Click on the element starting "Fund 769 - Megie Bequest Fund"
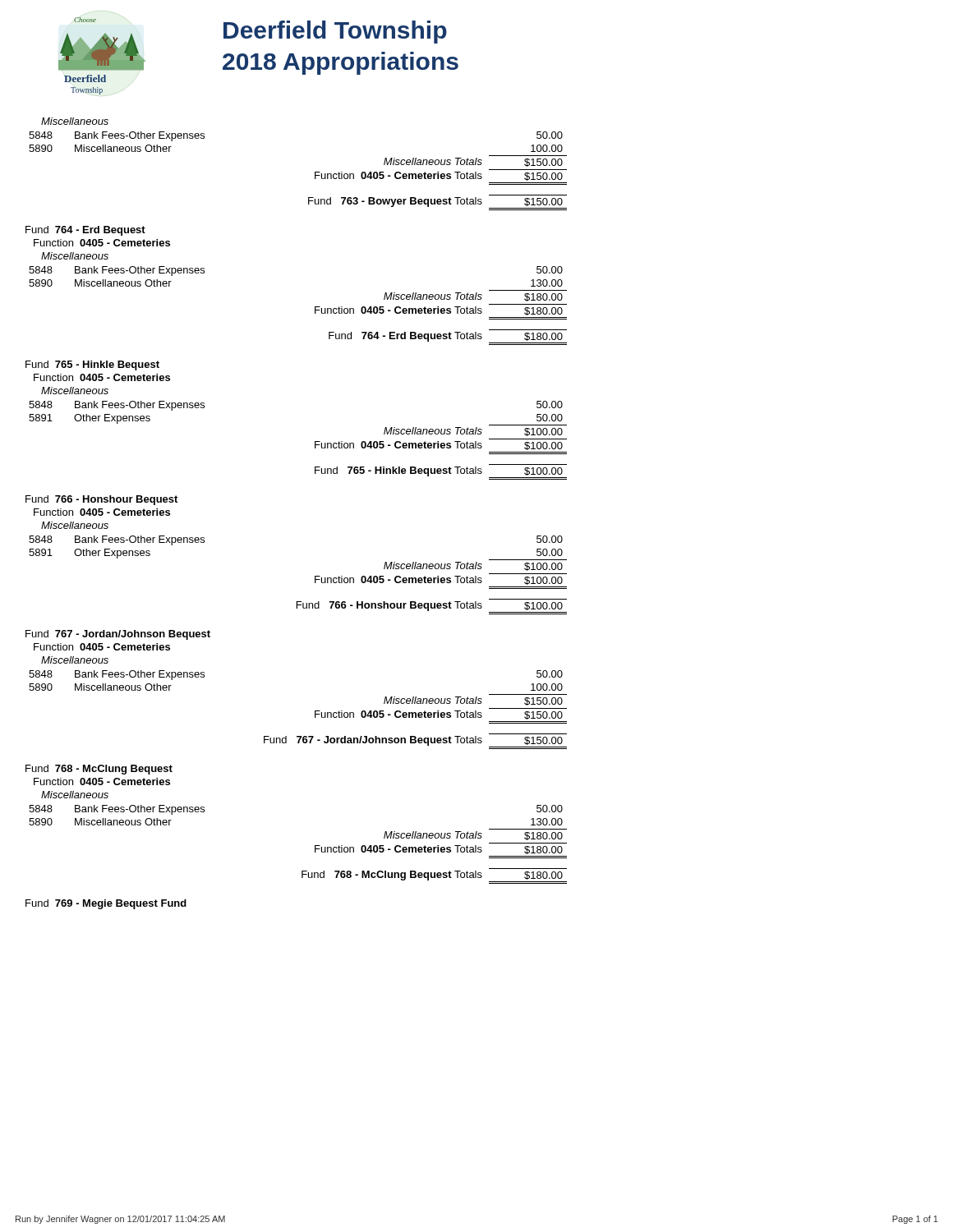This screenshot has height=1232, width=953. [x=106, y=903]
